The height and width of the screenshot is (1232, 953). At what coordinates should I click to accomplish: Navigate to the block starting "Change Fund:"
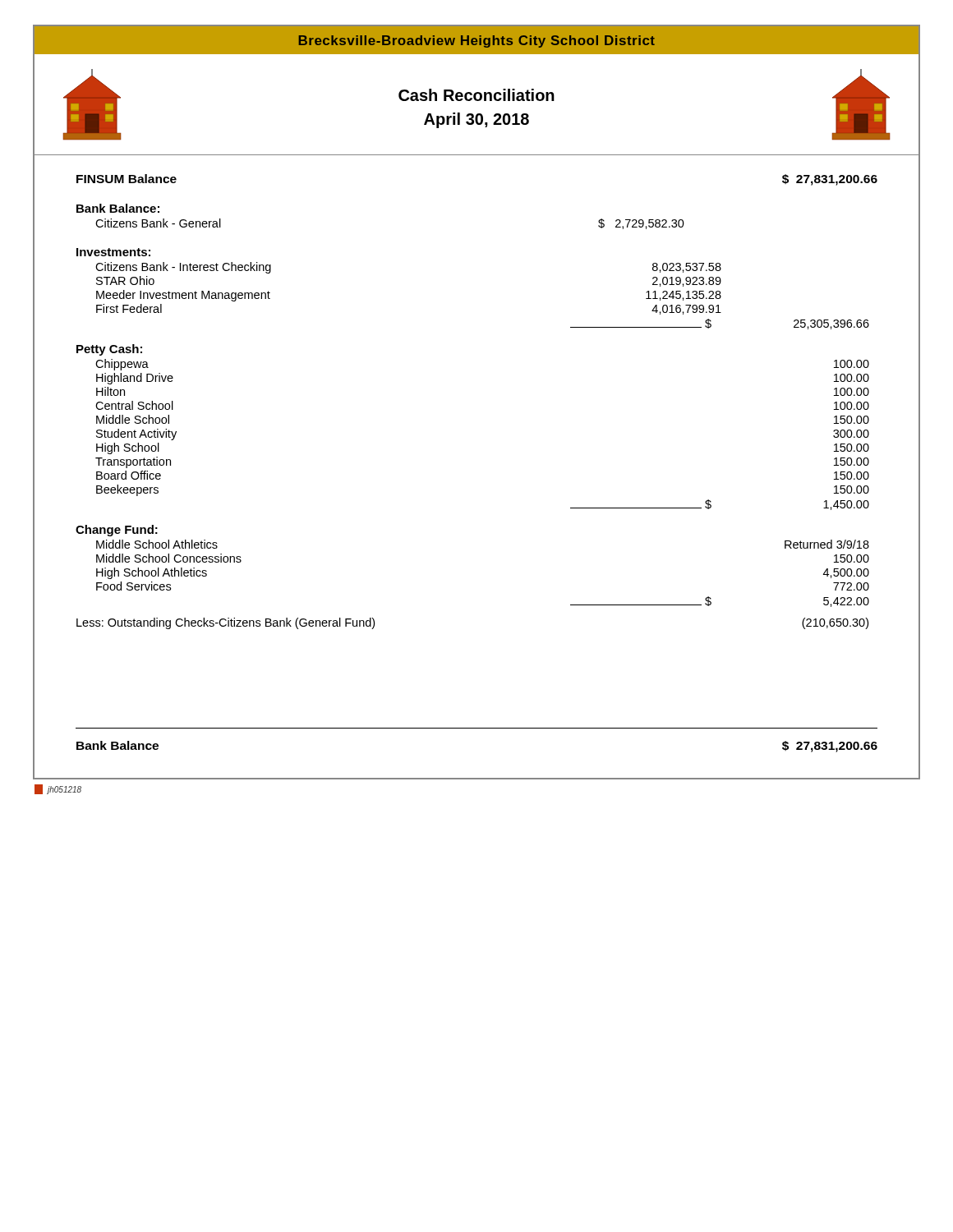117,529
